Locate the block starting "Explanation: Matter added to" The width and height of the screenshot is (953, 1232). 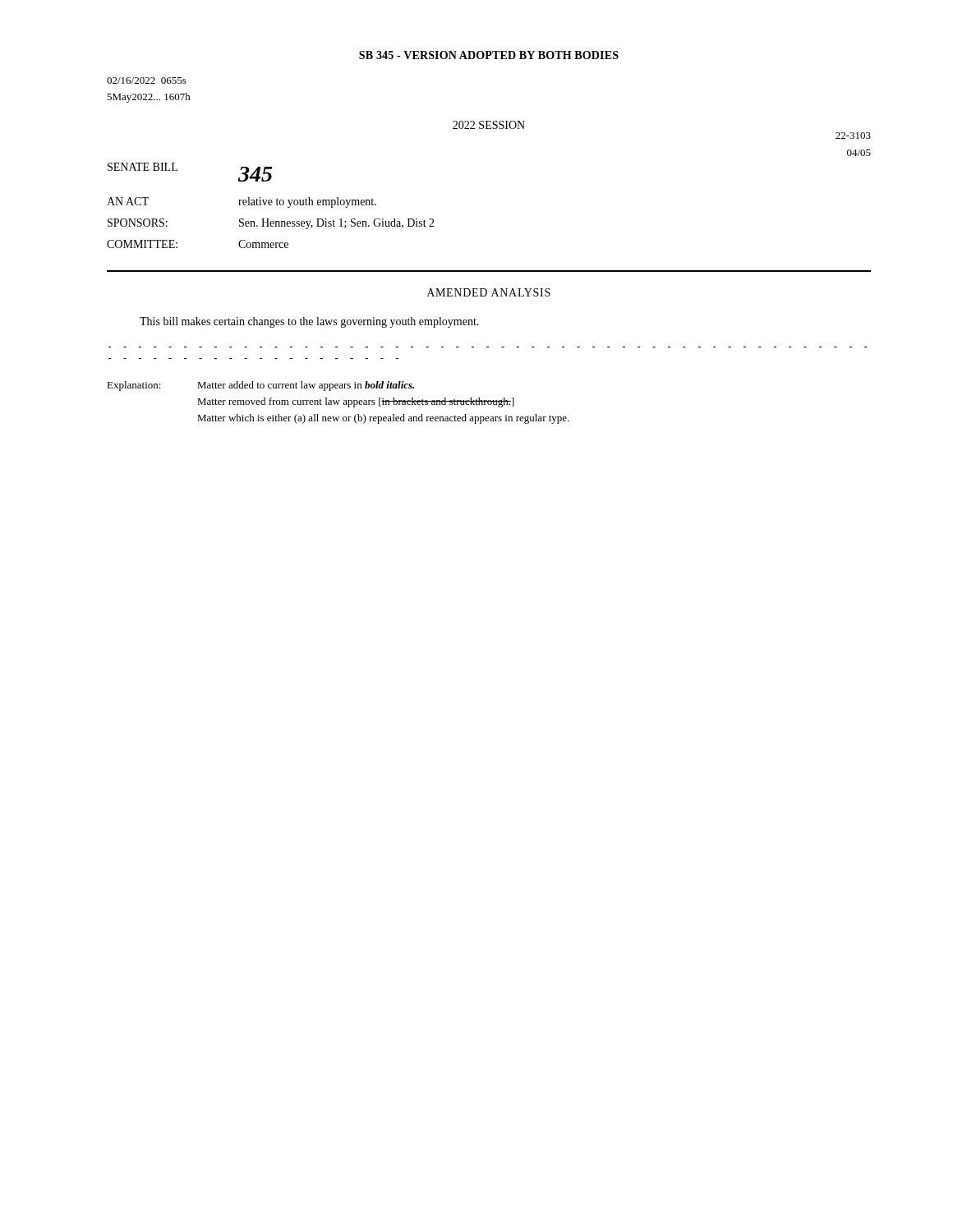point(489,402)
